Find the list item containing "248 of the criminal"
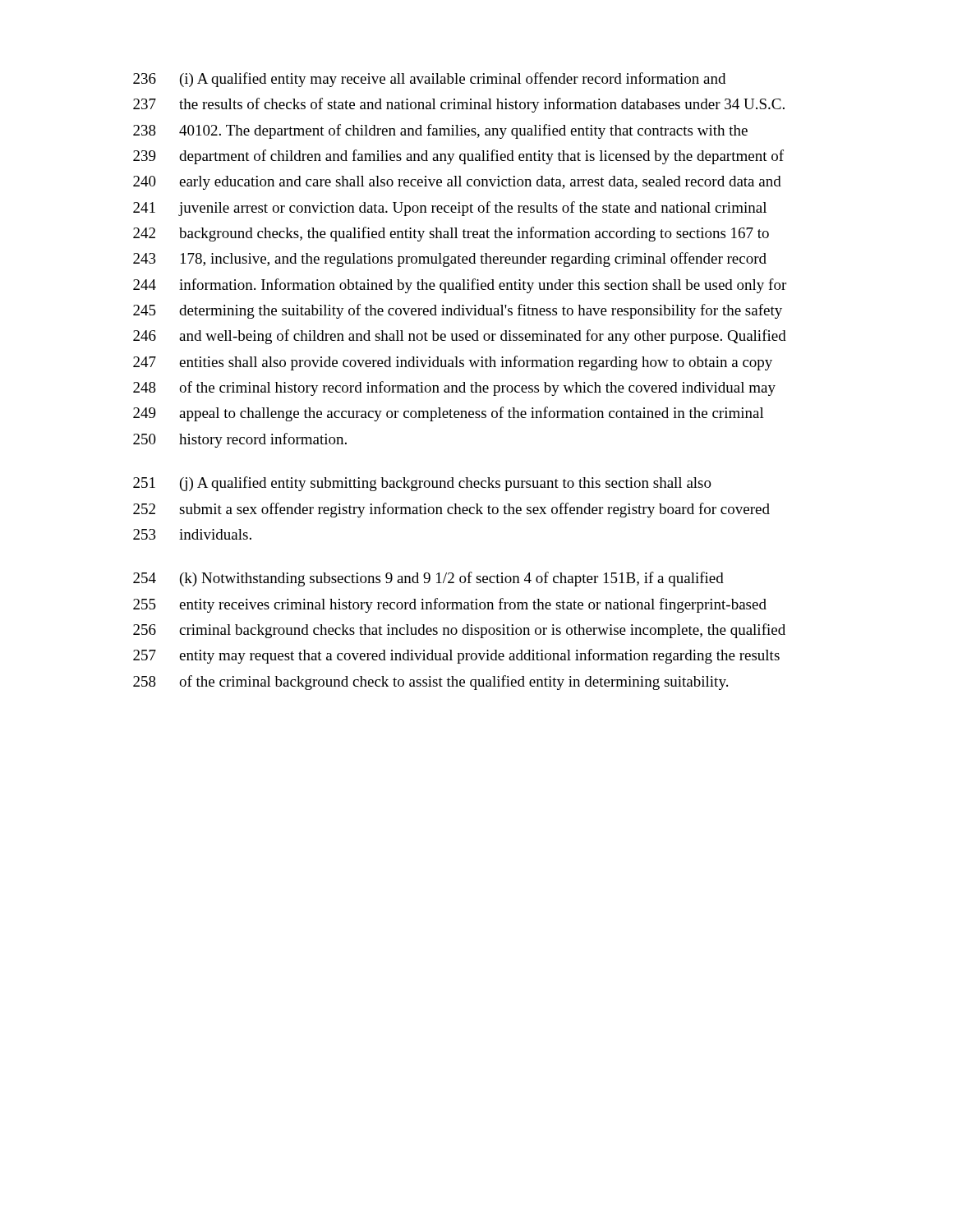The width and height of the screenshot is (953, 1232). [x=476, y=388]
